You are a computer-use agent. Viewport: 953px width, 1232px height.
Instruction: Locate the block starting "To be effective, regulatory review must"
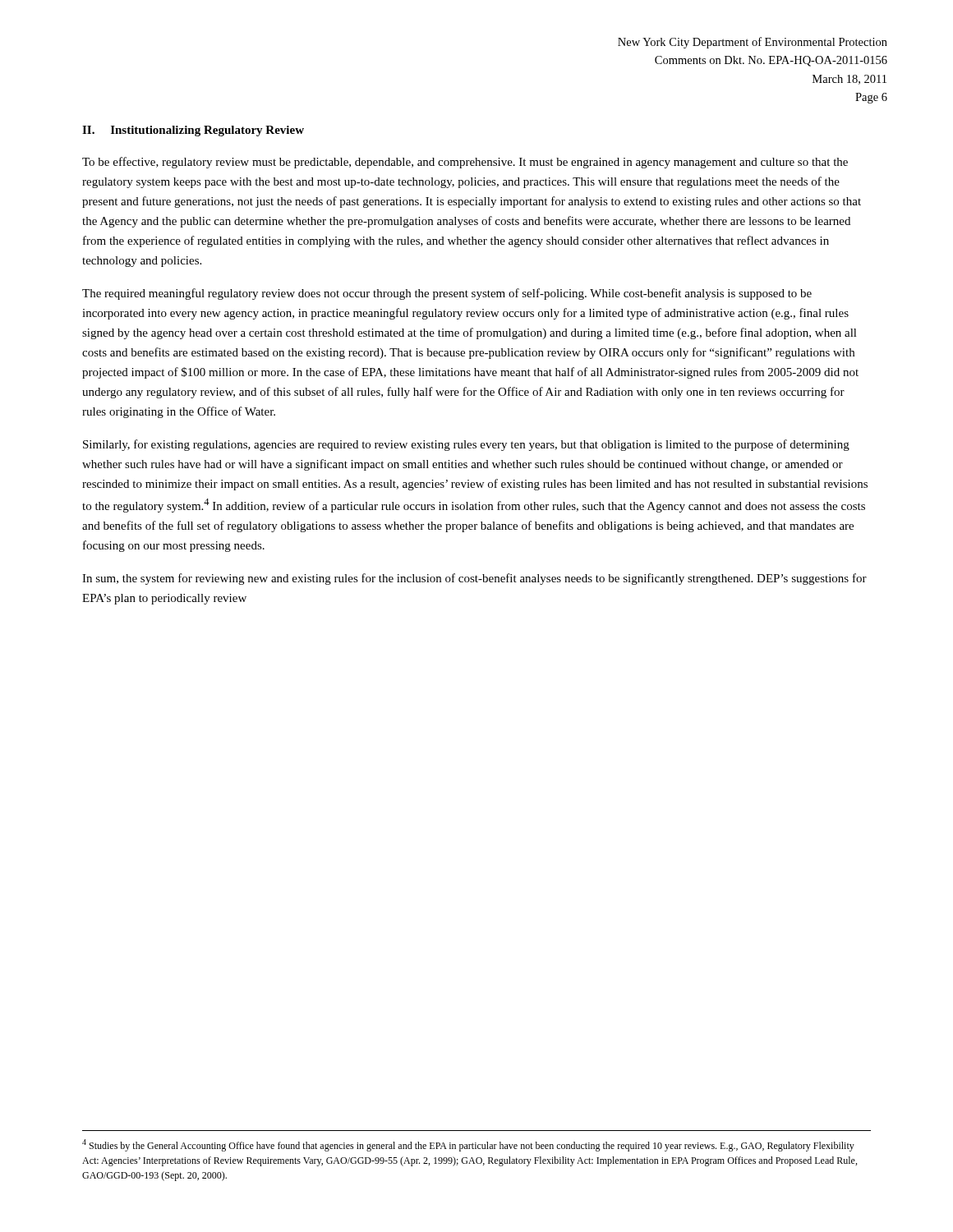476,211
